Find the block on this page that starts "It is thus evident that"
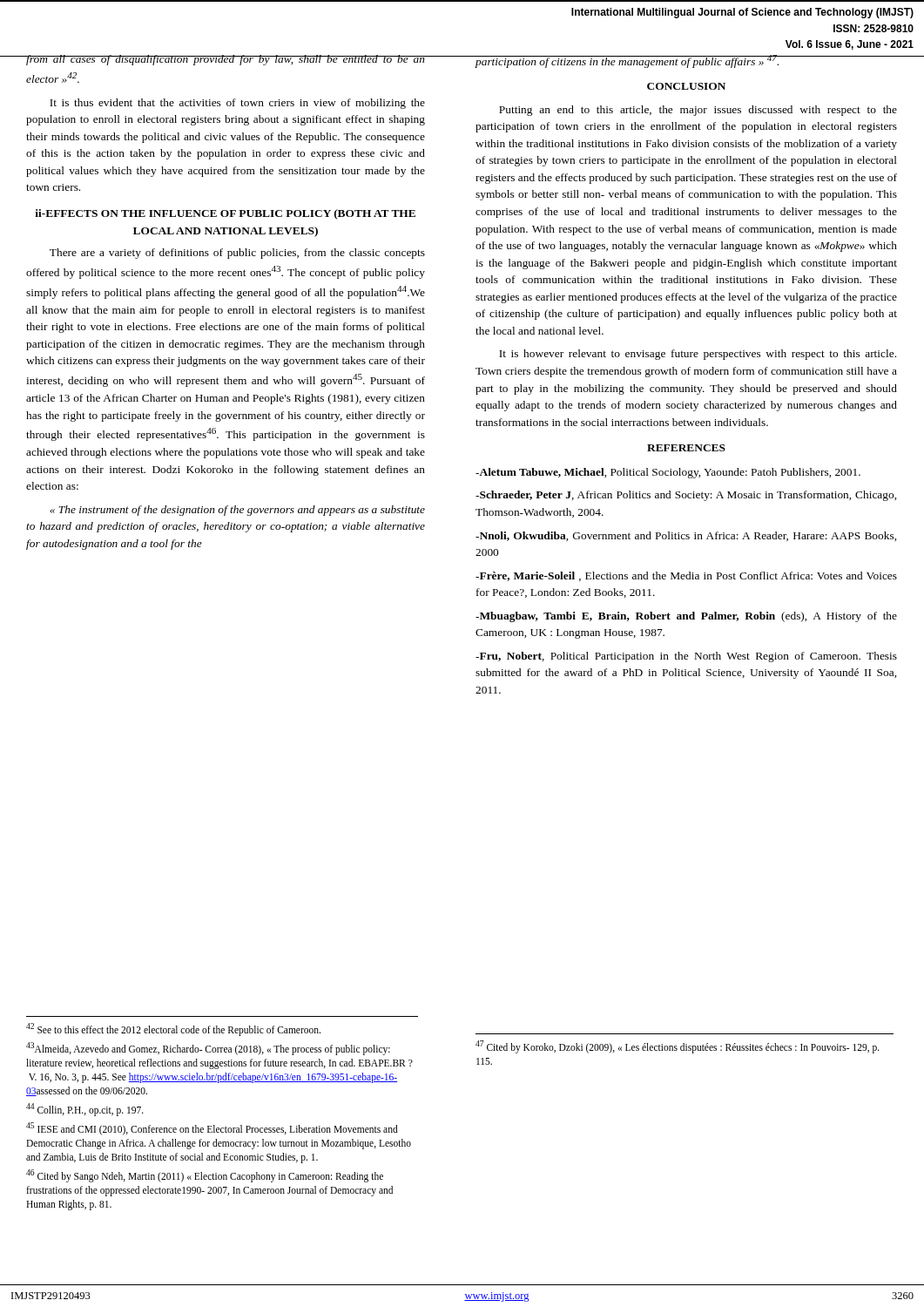924x1307 pixels. pos(226,145)
